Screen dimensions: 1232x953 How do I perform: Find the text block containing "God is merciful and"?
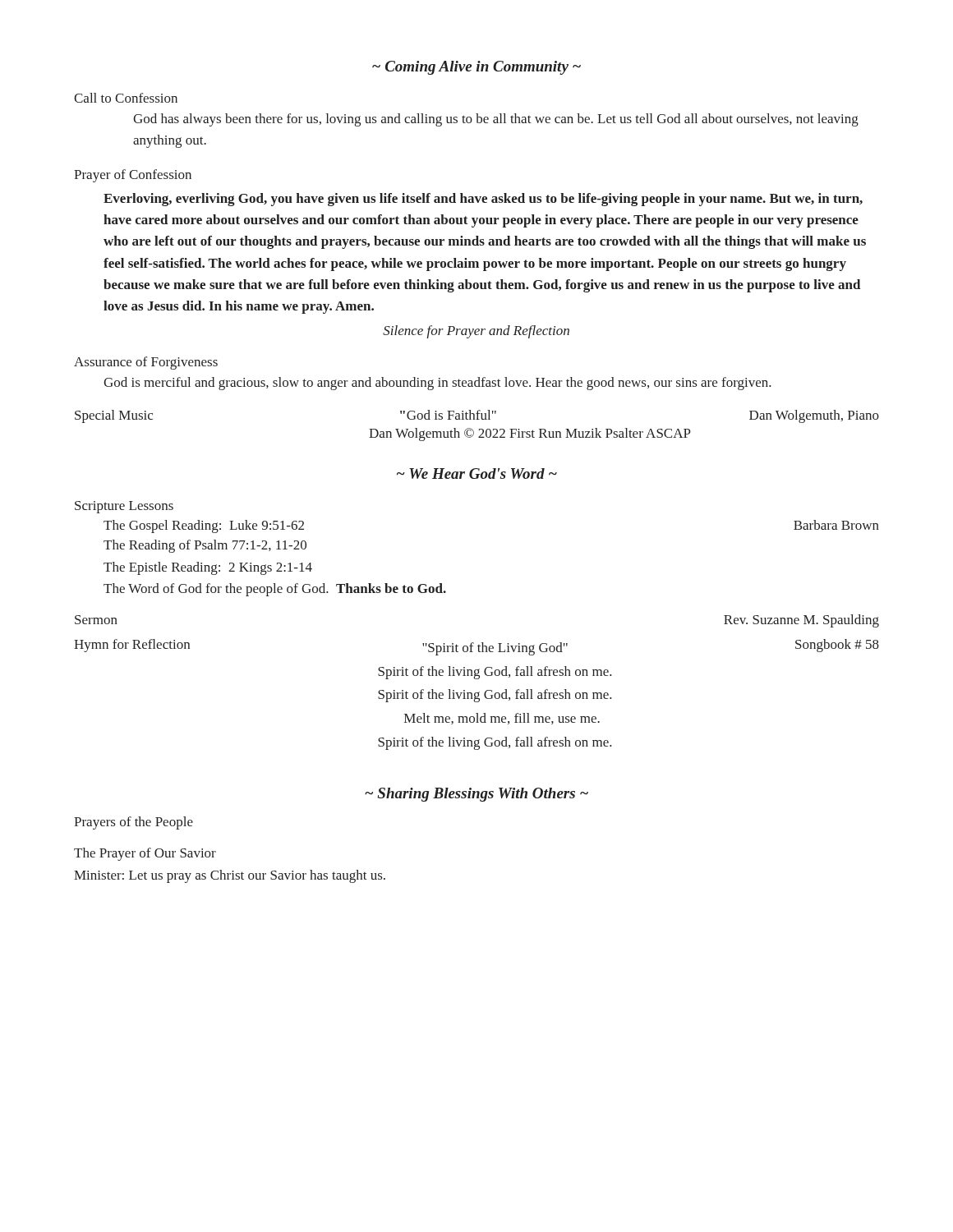(x=438, y=382)
